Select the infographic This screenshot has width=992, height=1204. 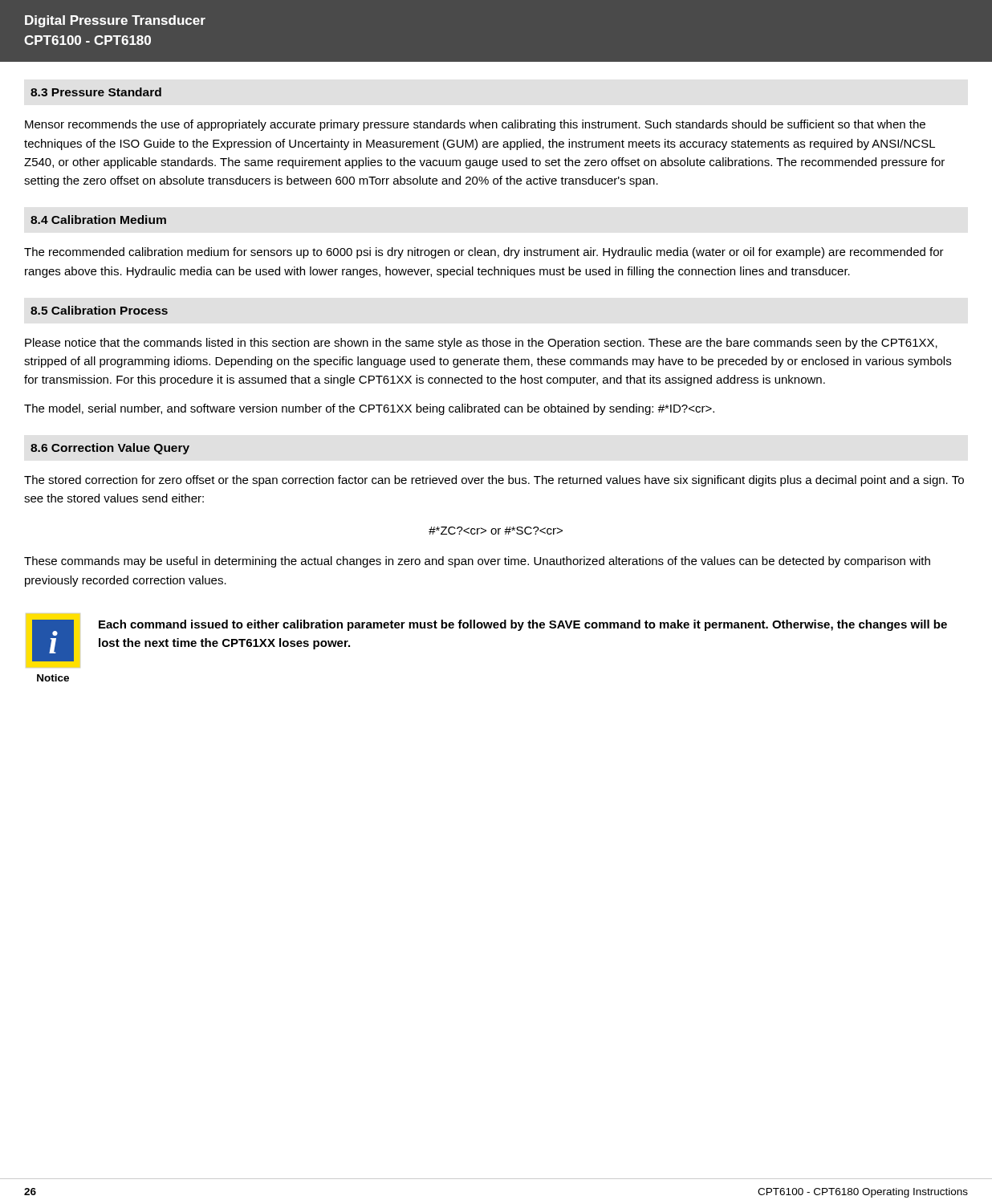pyautogui.click(x=496, y=648)
